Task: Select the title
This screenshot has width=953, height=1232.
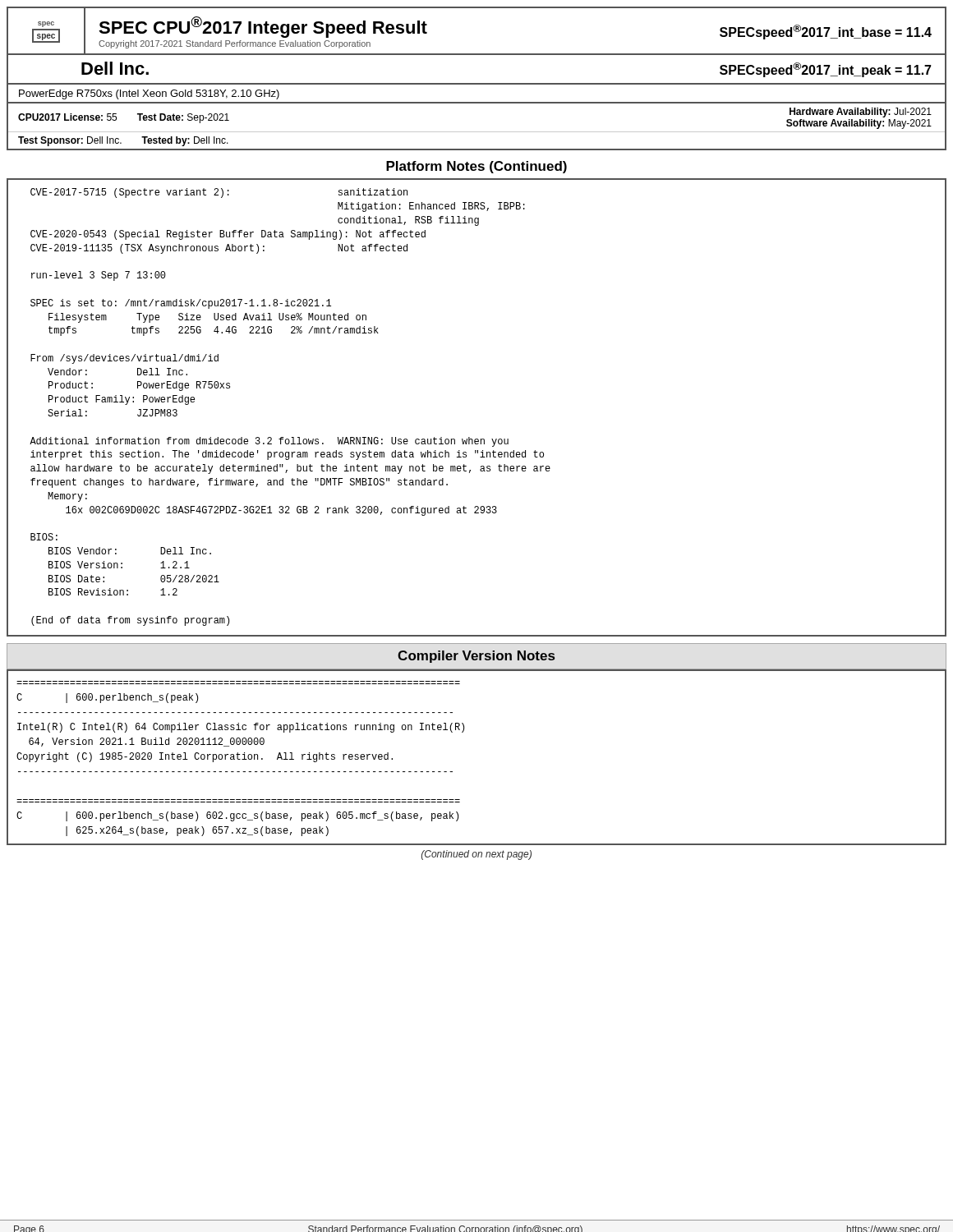Action: tap(263, 26)
